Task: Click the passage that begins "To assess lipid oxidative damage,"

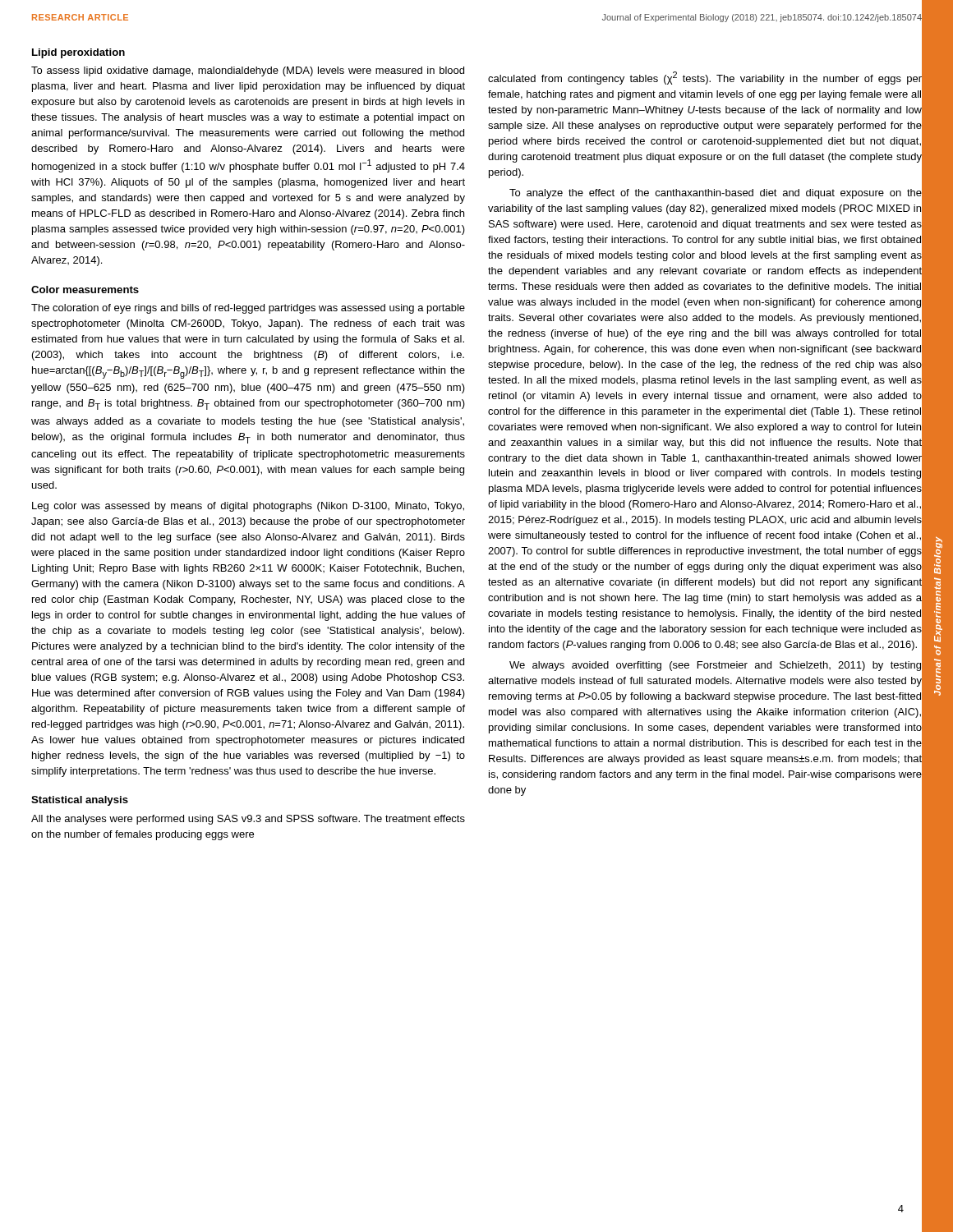Action: pyautogui.click(x=248, y=166)
